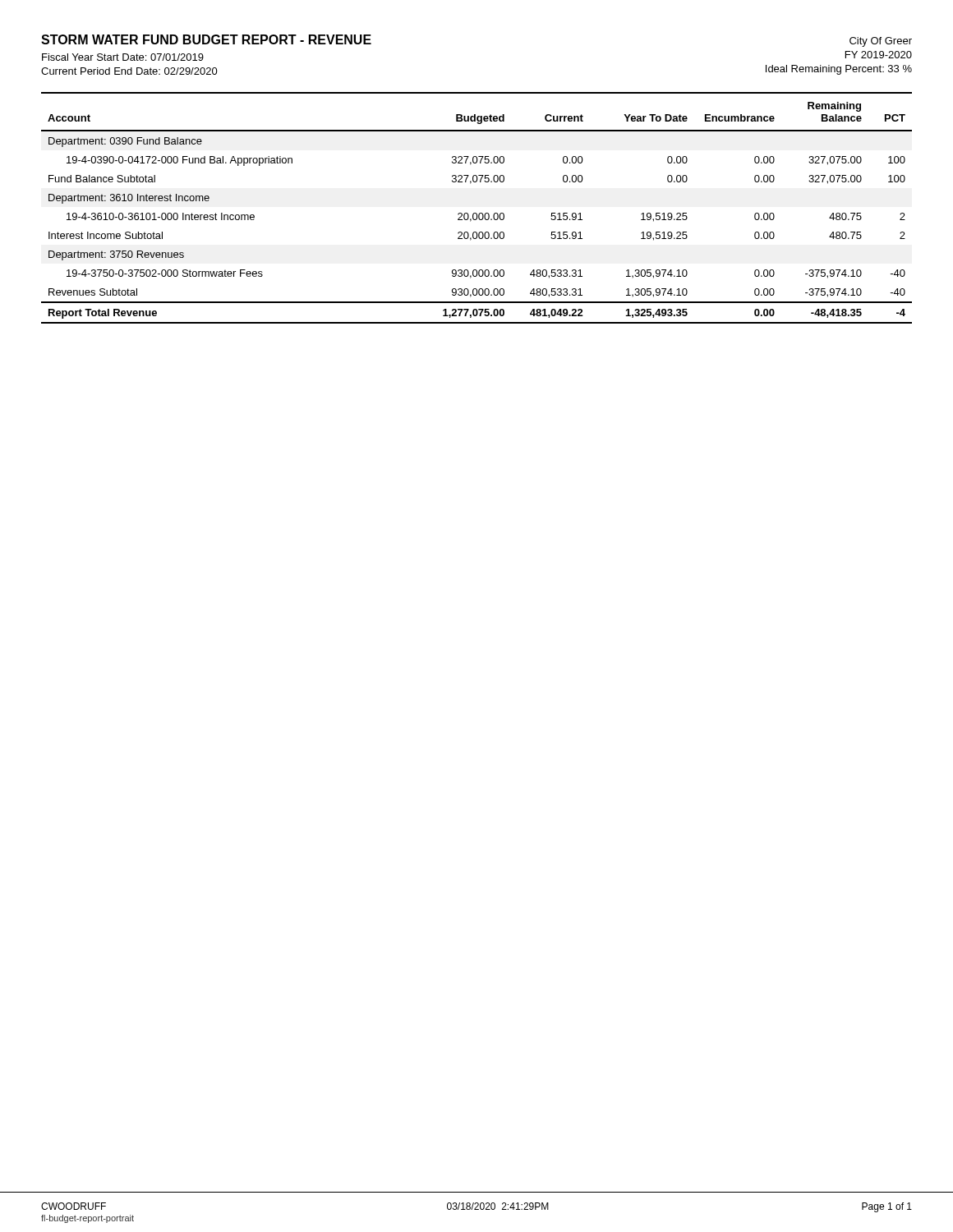Select the table that reads "Department: 0390 Fund Balance"

476,208
